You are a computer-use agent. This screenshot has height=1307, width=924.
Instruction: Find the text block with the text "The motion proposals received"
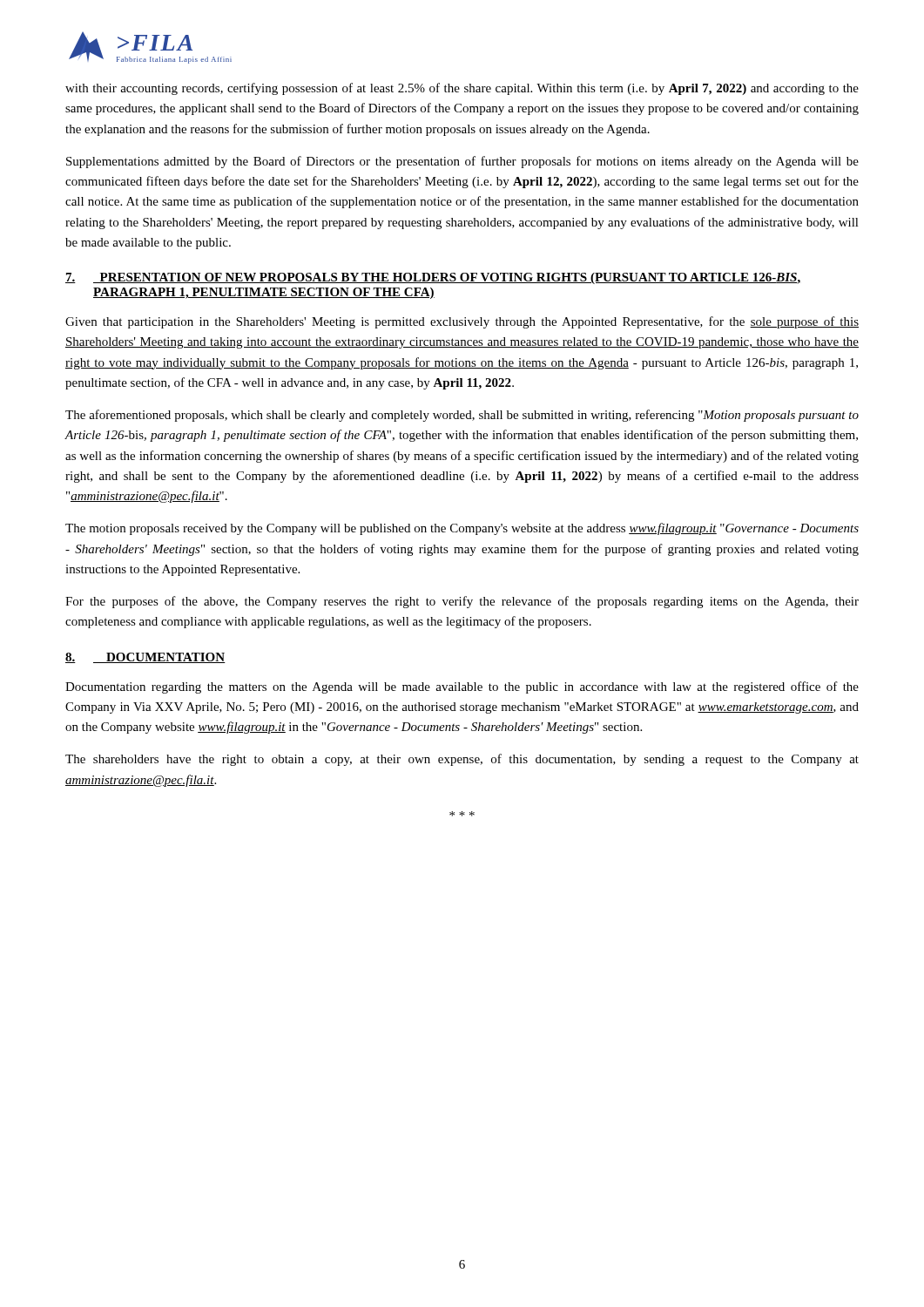tap(462, 549)
